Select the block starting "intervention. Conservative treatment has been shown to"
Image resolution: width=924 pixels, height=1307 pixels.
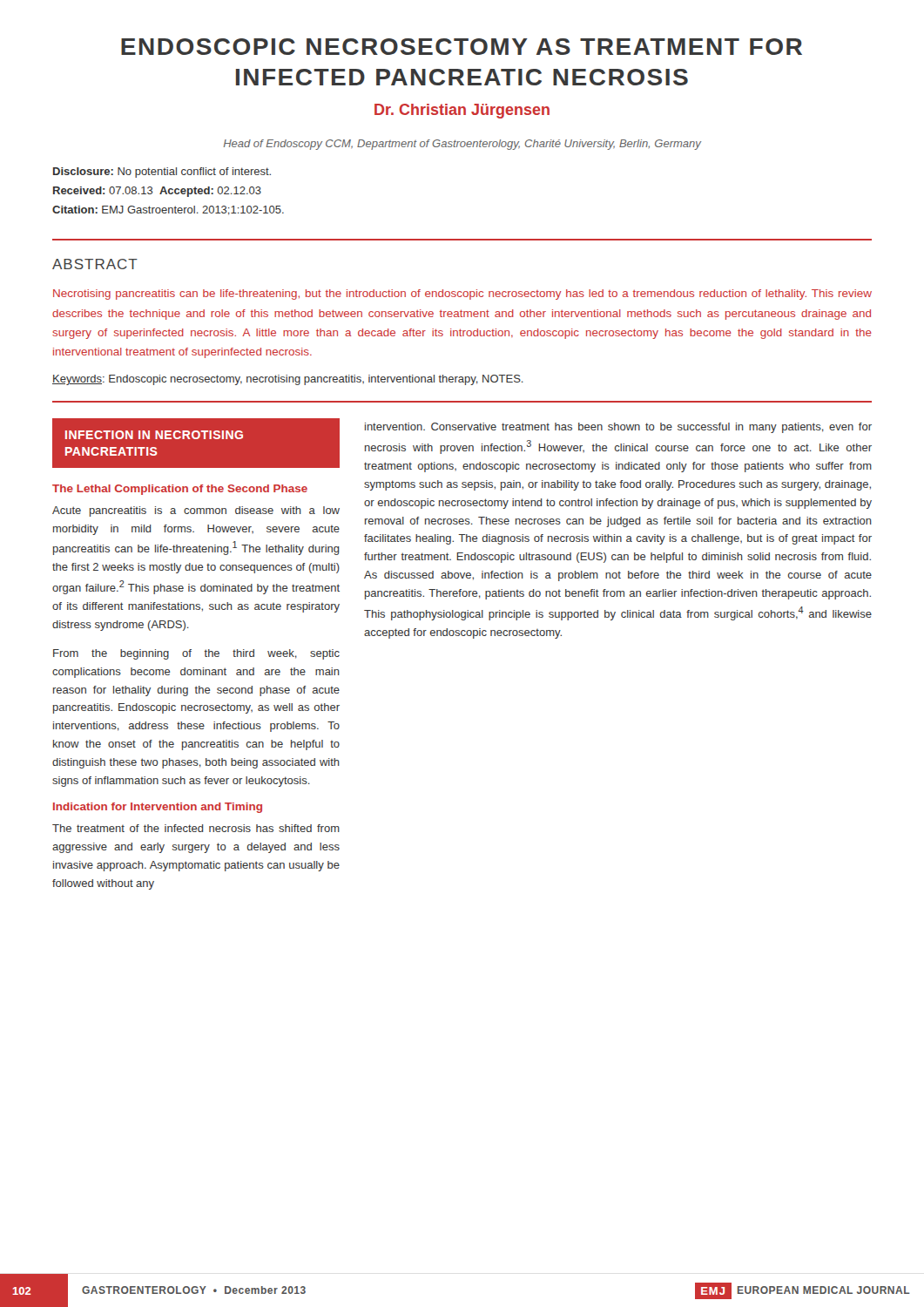tap(618, 529)
